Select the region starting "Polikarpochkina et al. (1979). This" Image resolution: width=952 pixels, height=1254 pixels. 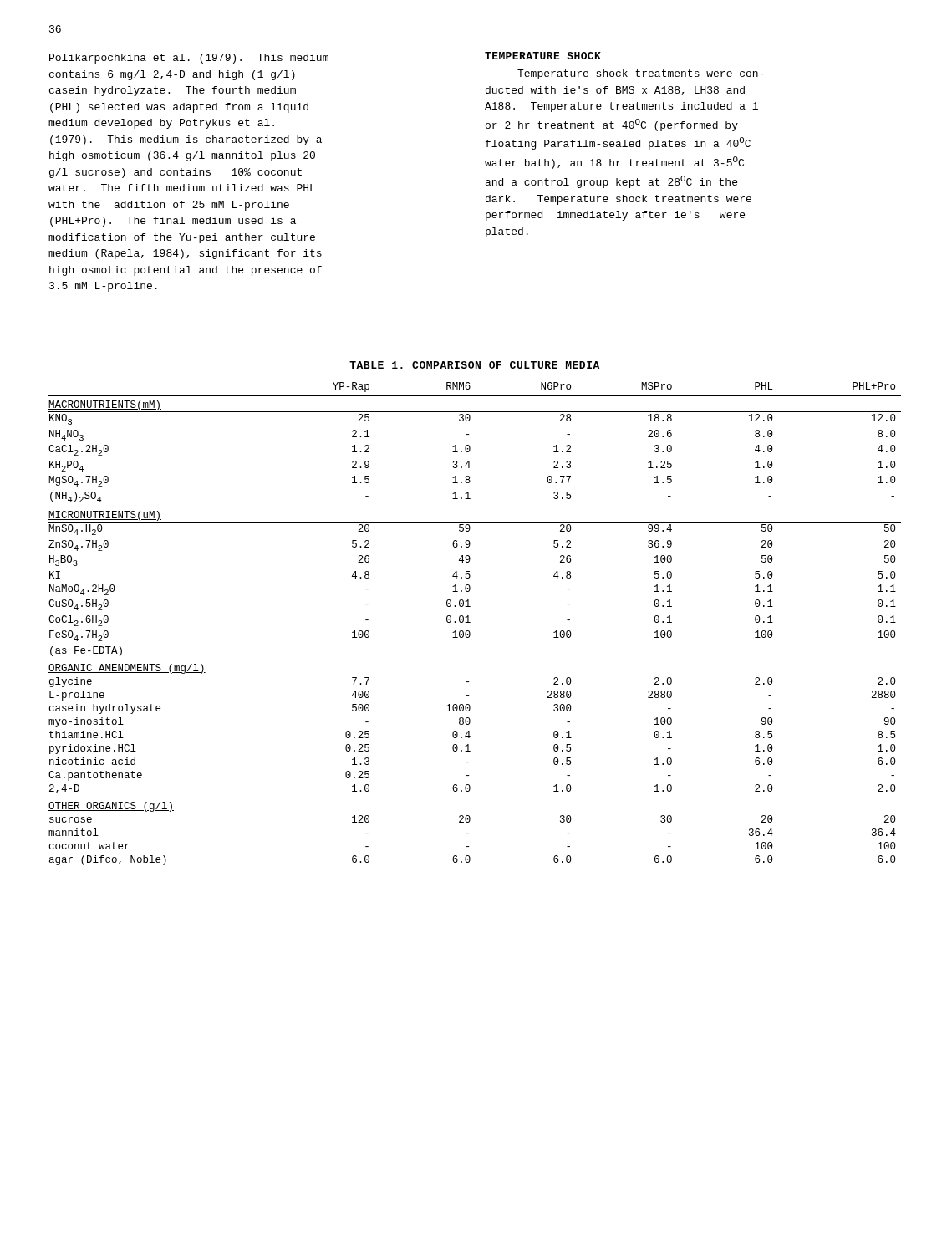(249, 172)
